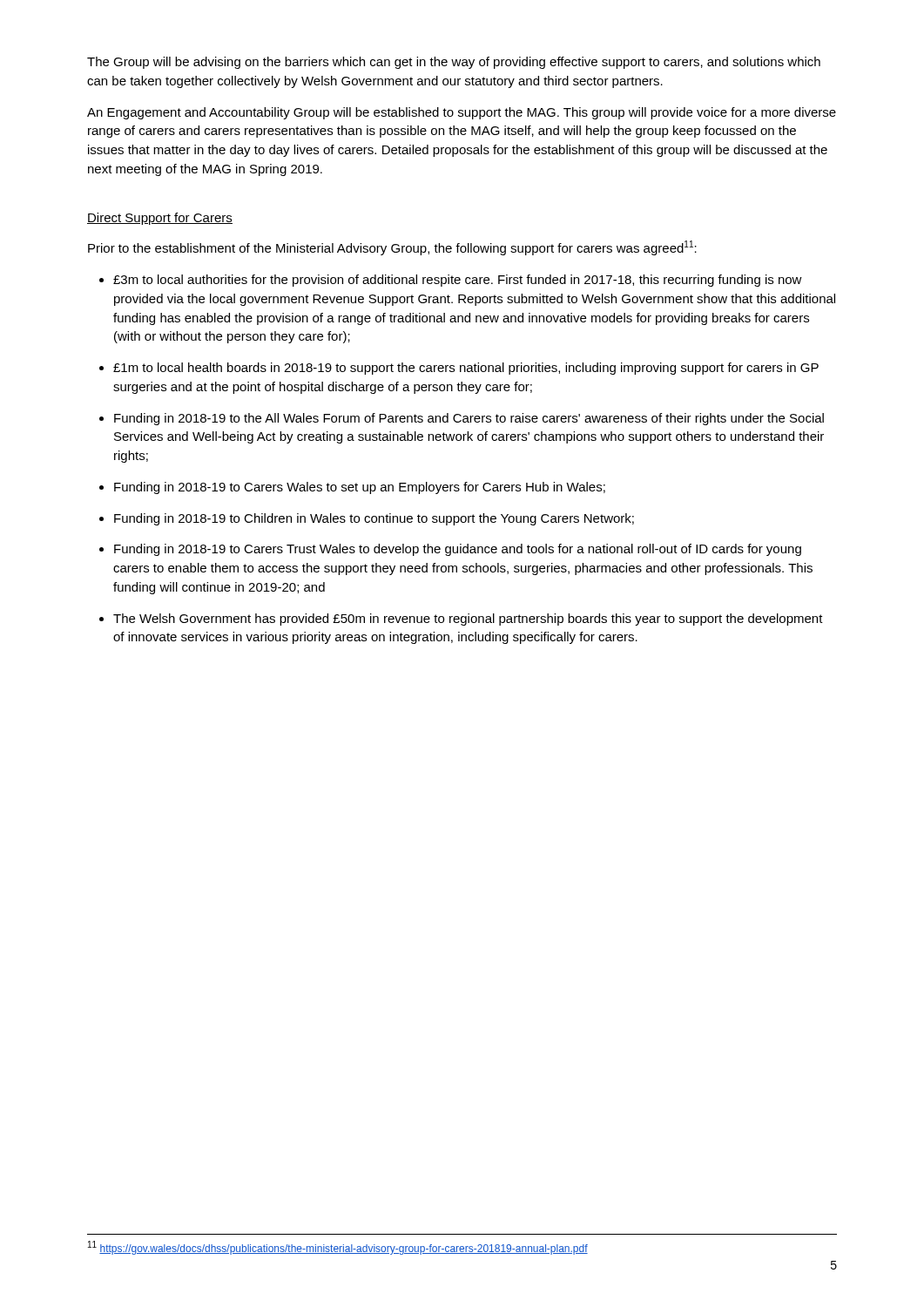
Task: Click on the block starting "Funding in 2018-19 to Carers Trust Wales to"
Action: (x=475, y=568)
